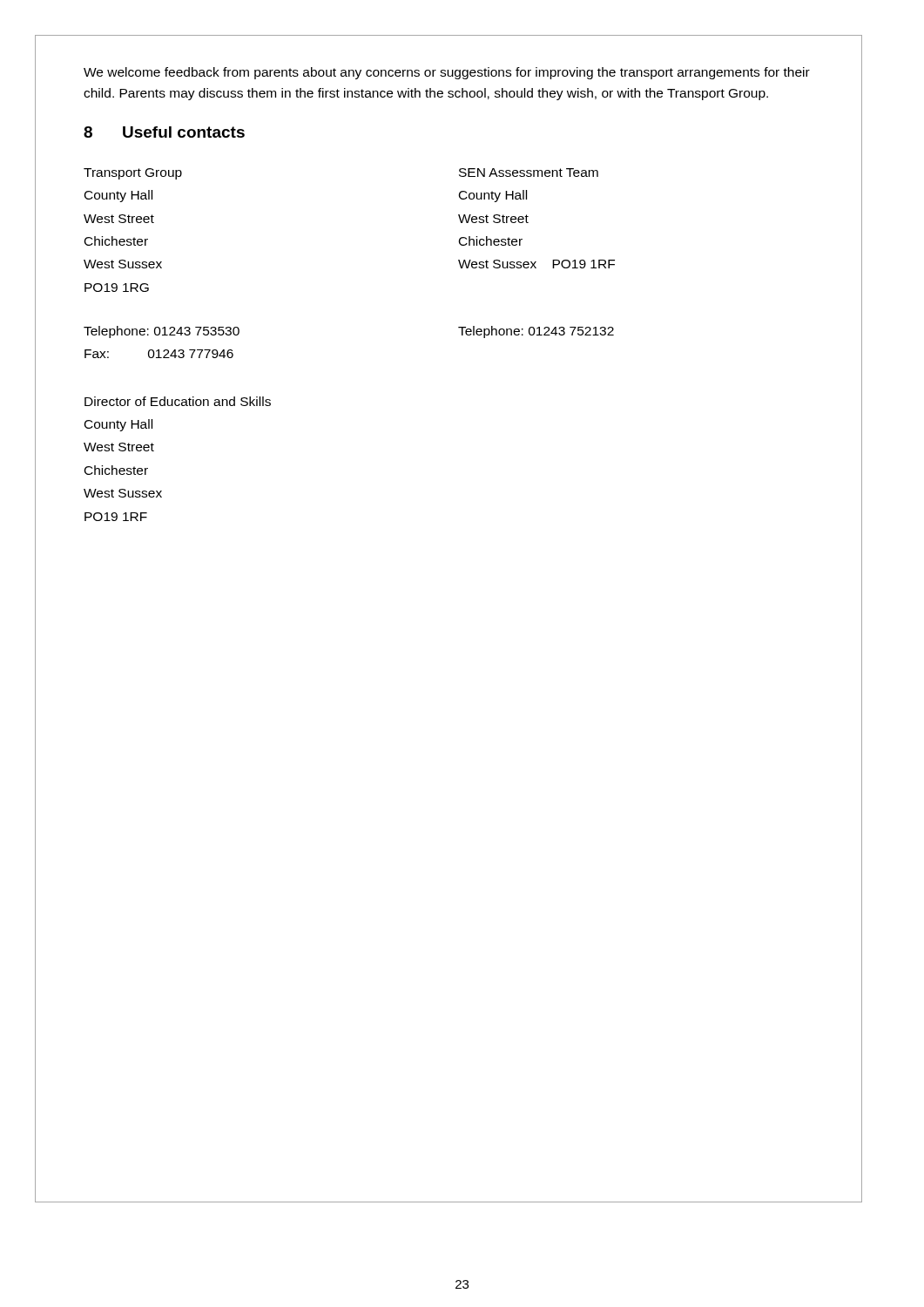
Task: Click on the block starting "Transport Group County Hall West"
Action: (133, 230)
